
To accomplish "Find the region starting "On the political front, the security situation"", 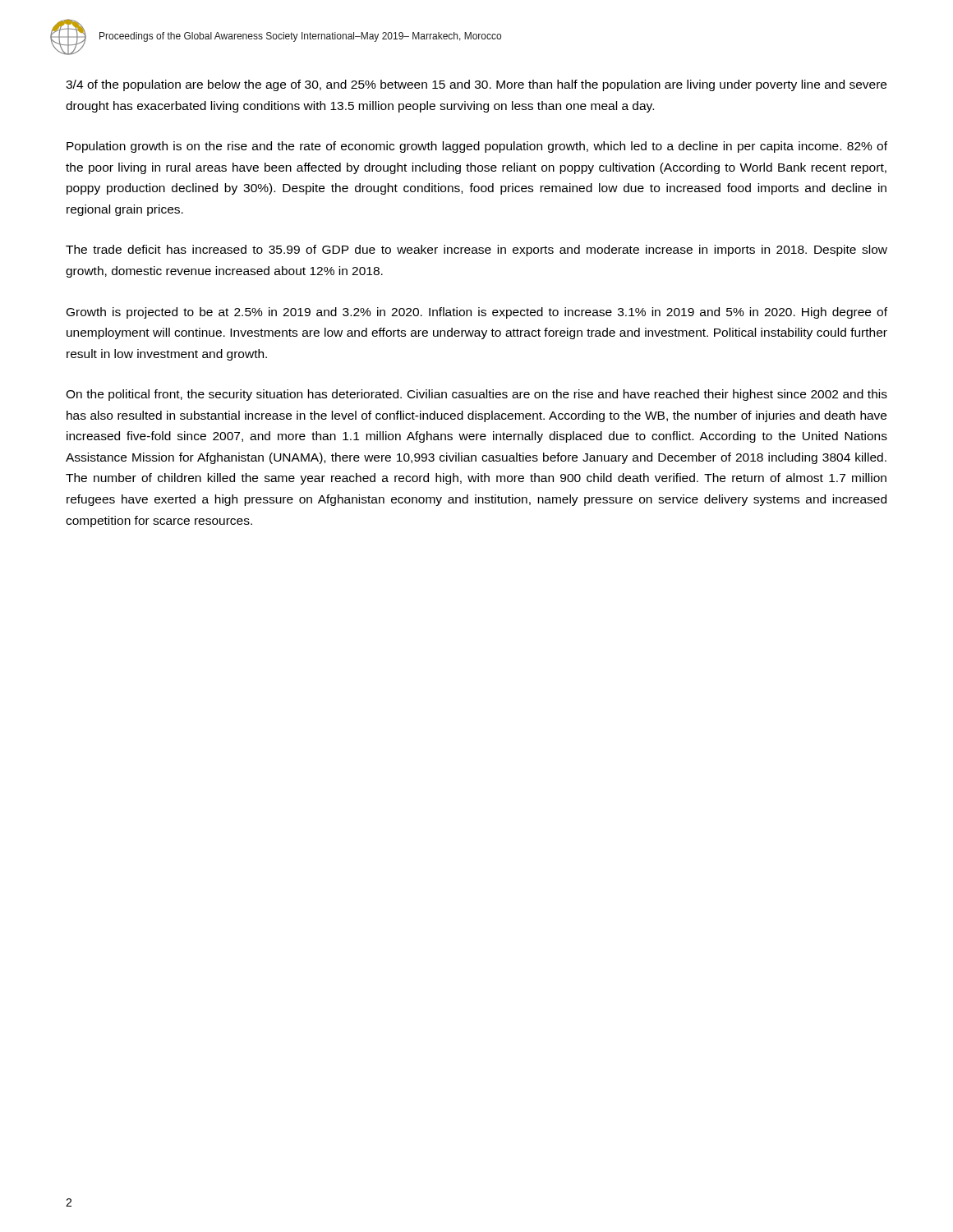I will (476, 457).
